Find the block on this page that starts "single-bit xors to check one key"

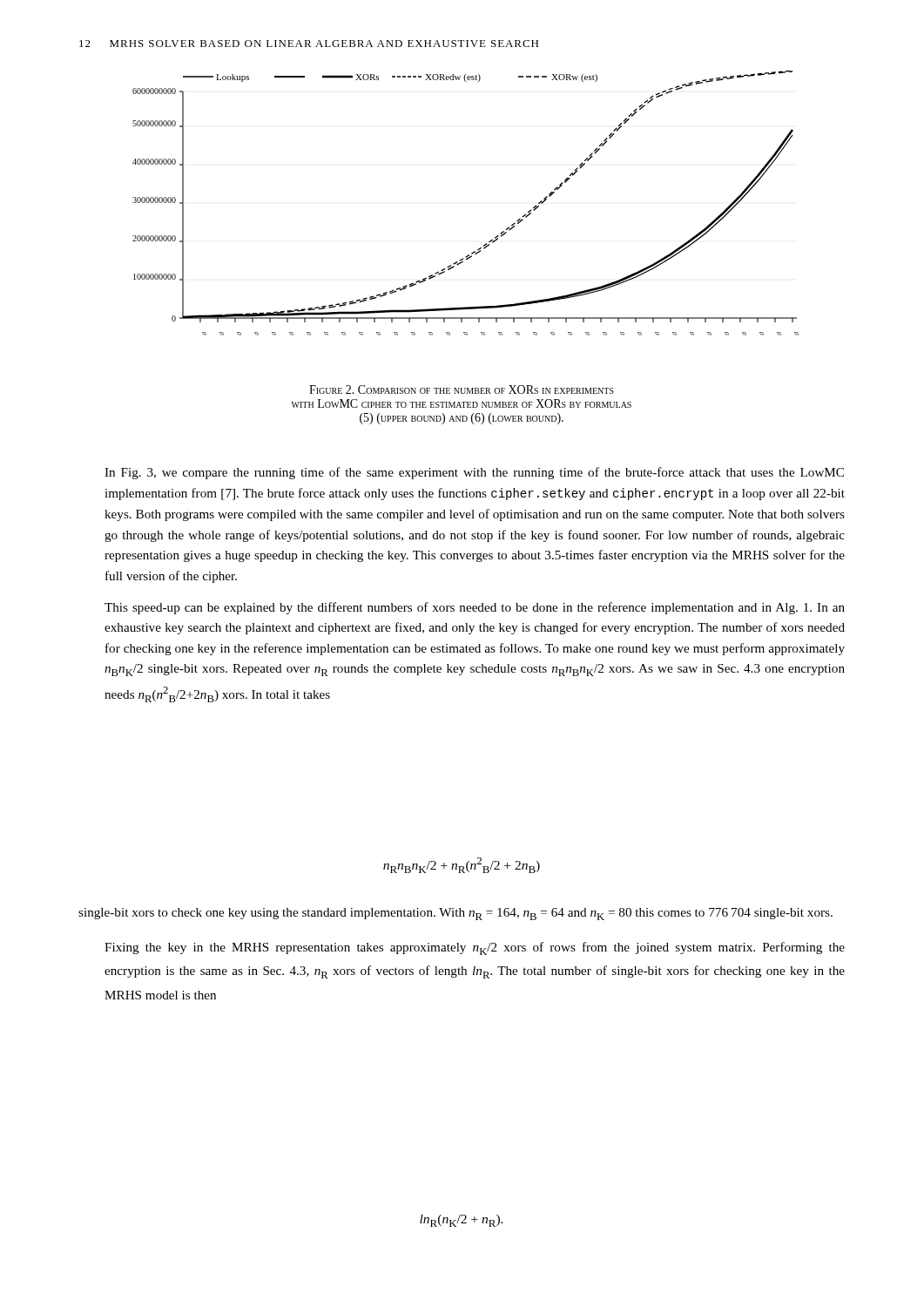tap(462, 954)
